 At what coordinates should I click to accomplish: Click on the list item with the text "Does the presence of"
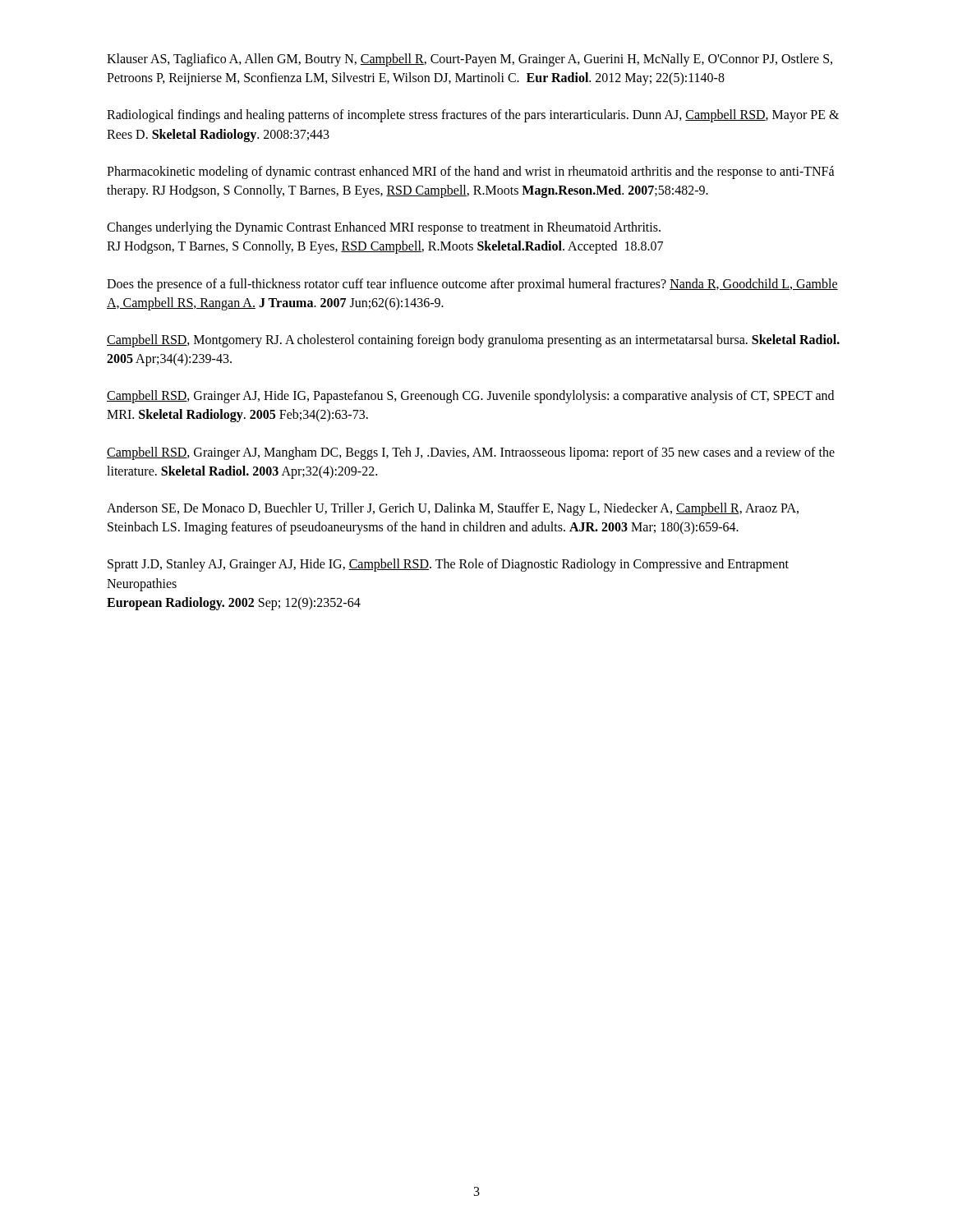(472, 293)
